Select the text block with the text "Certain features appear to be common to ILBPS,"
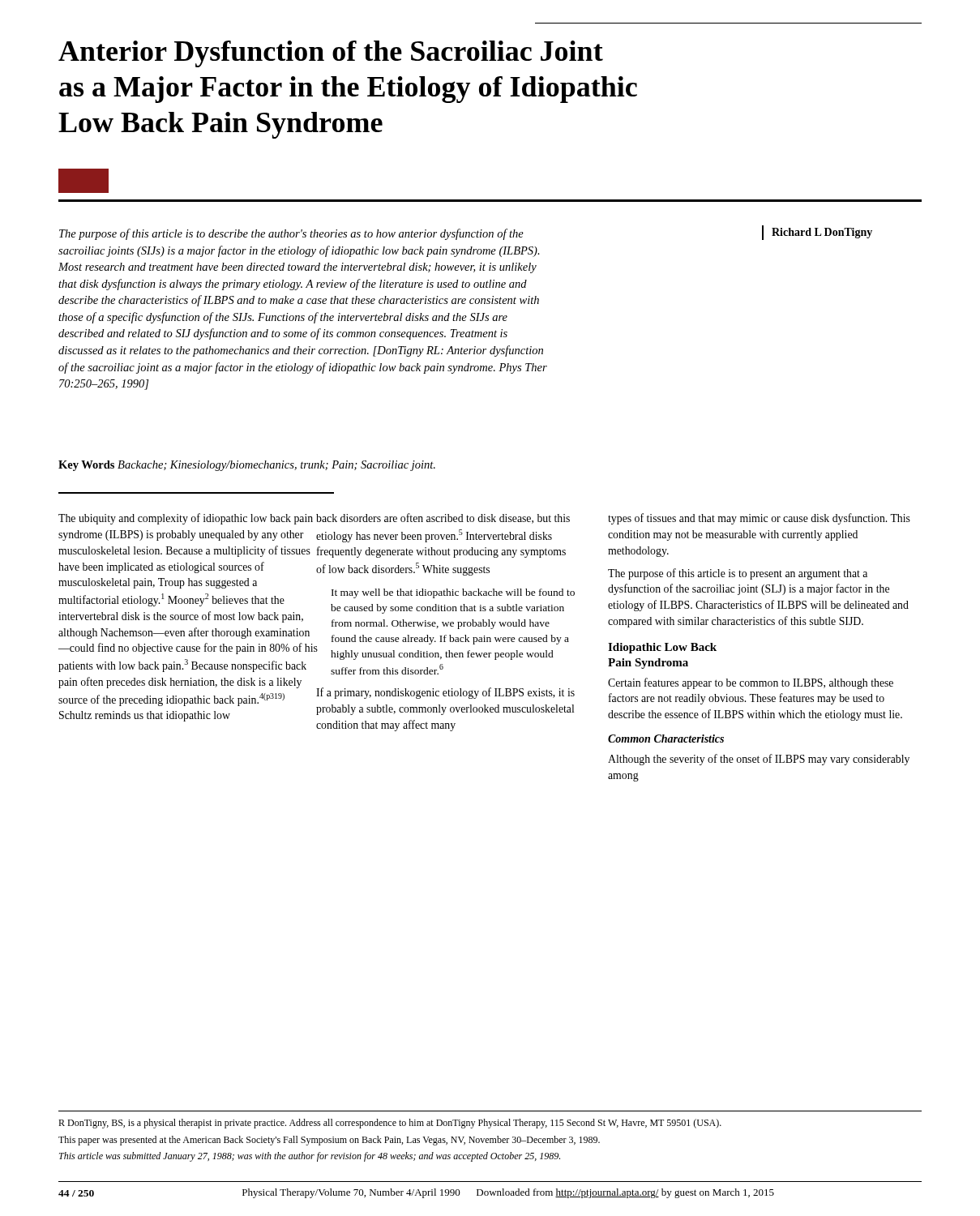Viewport: 980px width, 1216px height. [x=765, y=699]
